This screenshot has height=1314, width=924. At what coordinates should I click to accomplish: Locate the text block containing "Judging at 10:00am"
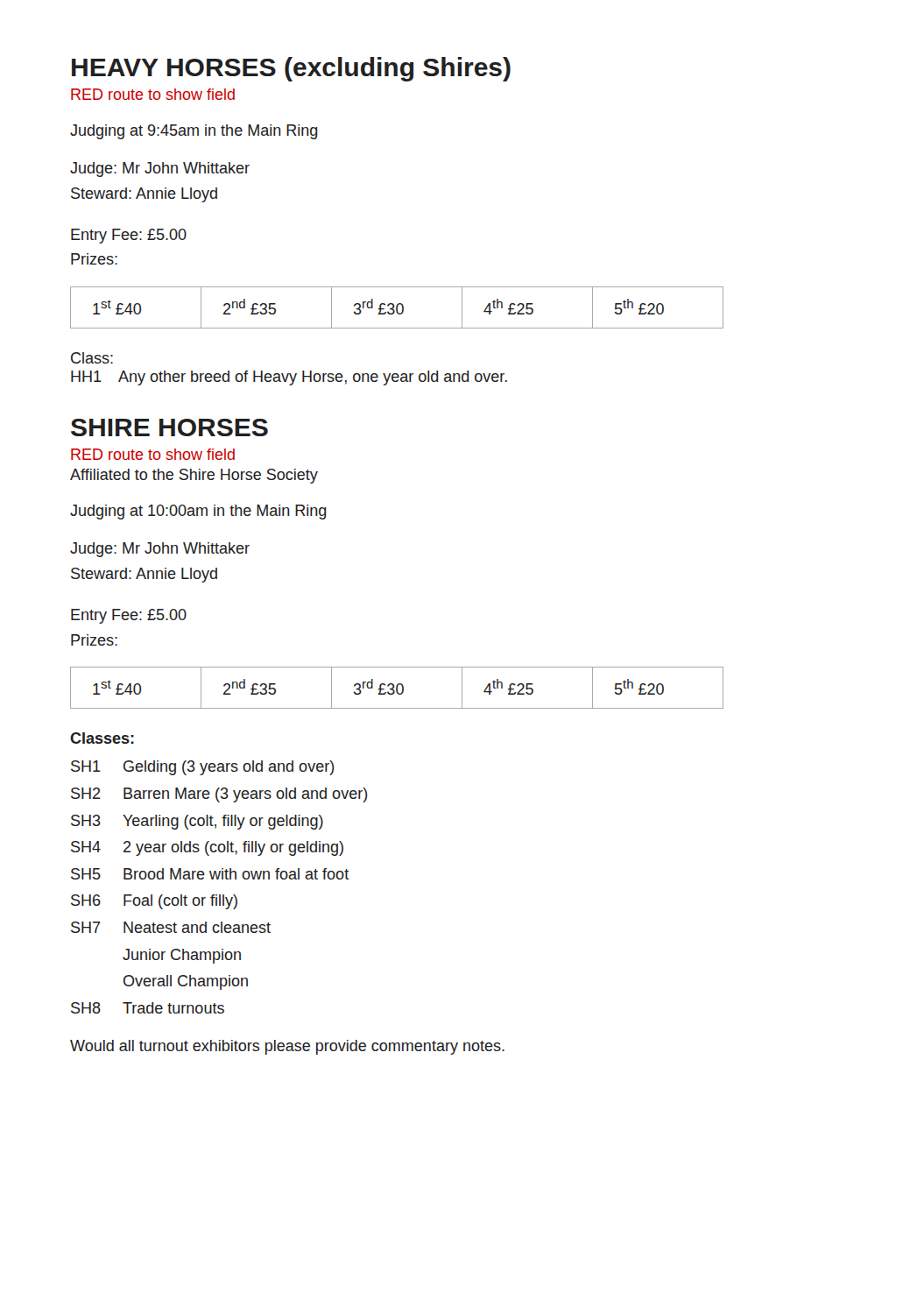point(198,511)
